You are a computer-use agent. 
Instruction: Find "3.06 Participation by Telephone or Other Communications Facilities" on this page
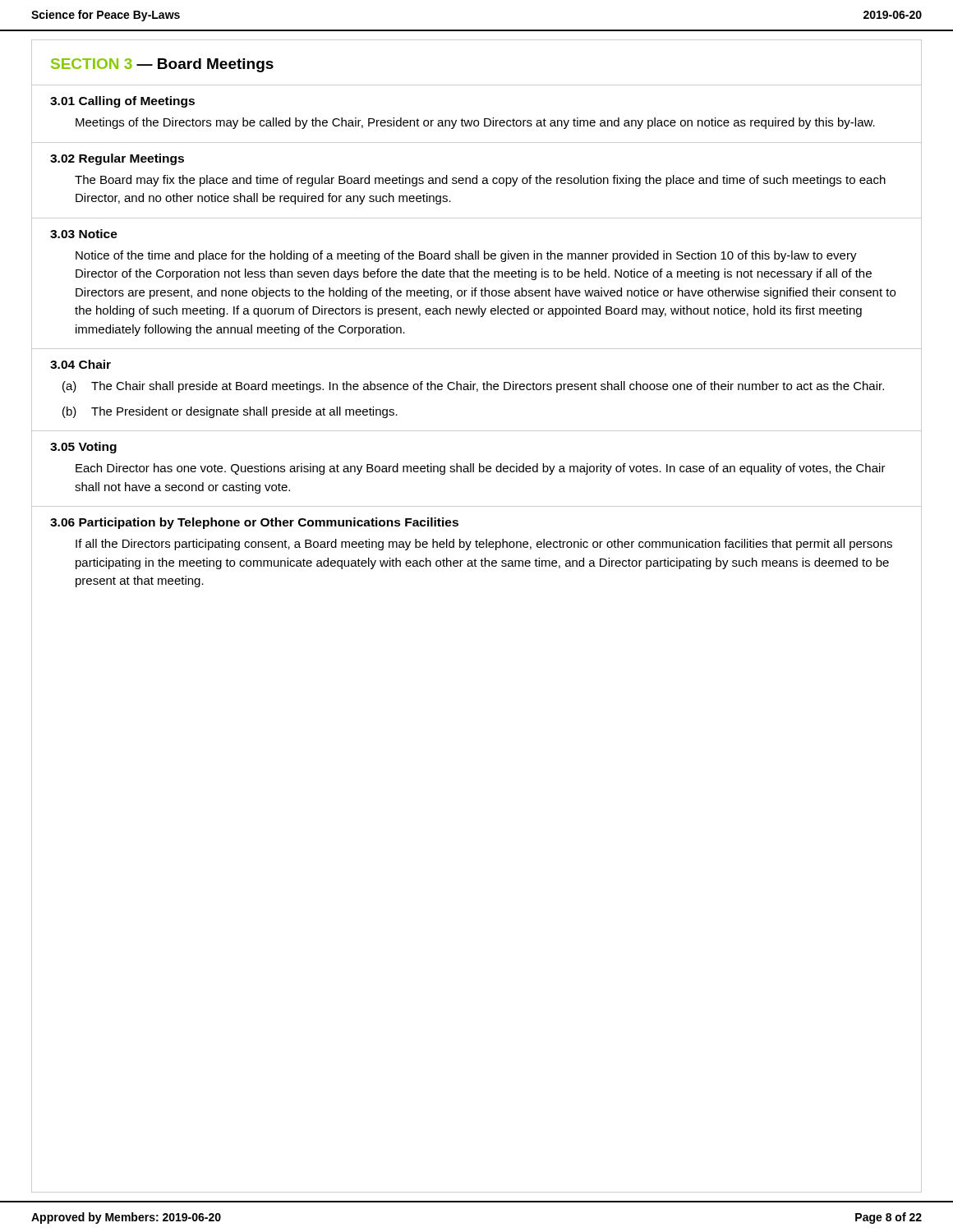pyautogui.click(x=254, y=522)
